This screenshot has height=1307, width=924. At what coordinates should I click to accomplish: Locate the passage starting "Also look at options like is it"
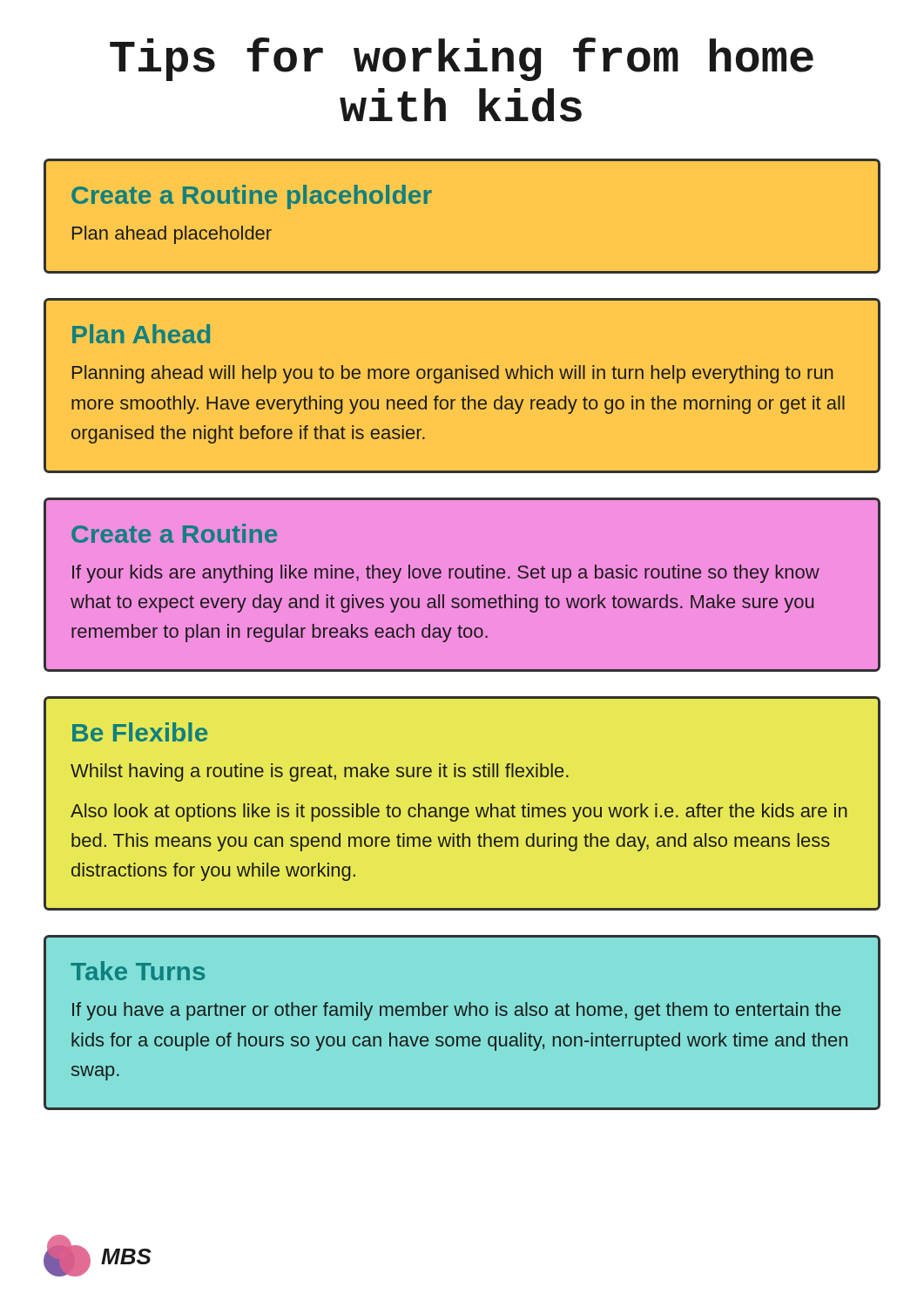pyautogui.click(x=459, y=841)
